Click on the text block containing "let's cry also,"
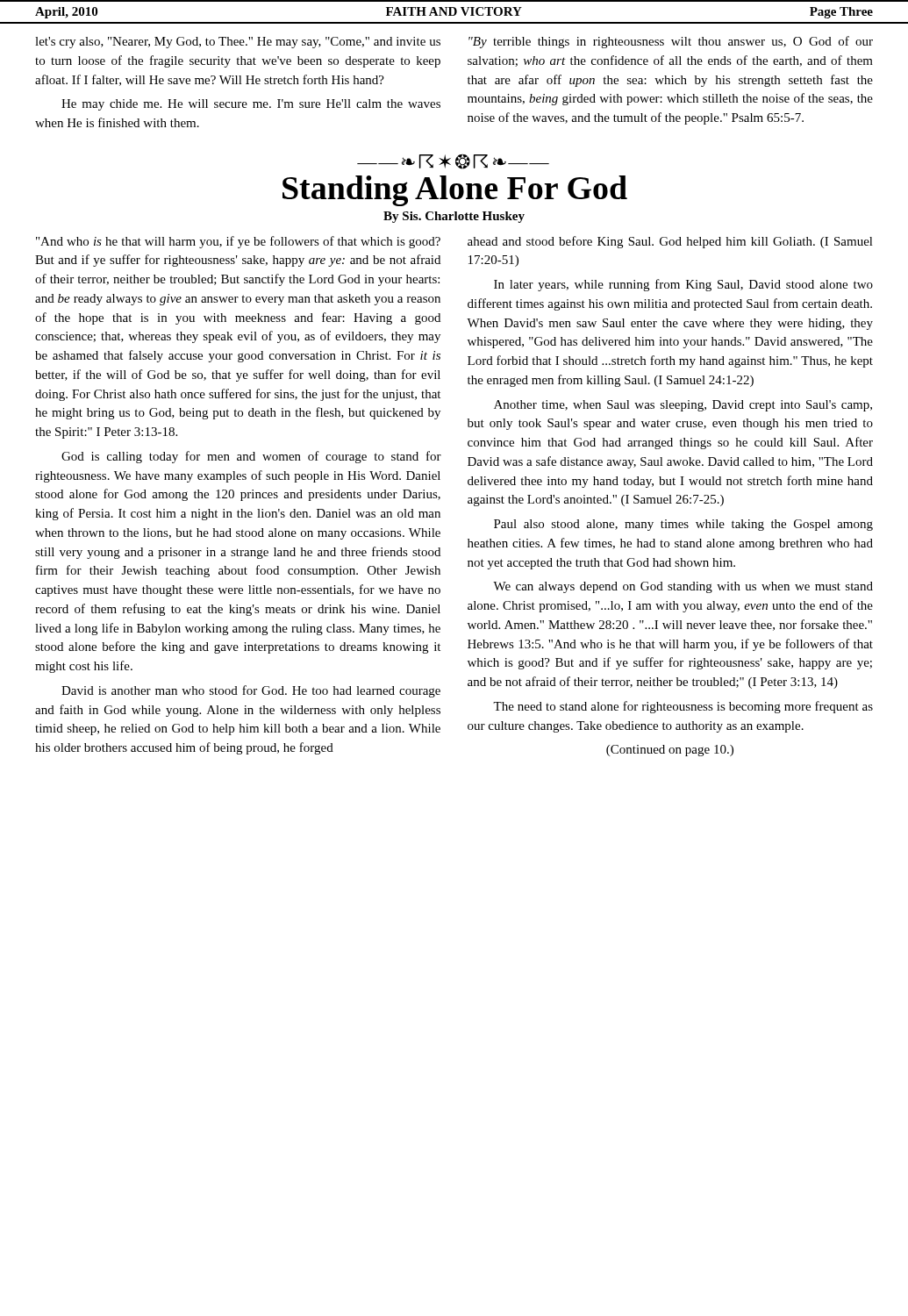908x1316 pixels. pyautogui.click(x=238, y=83)
